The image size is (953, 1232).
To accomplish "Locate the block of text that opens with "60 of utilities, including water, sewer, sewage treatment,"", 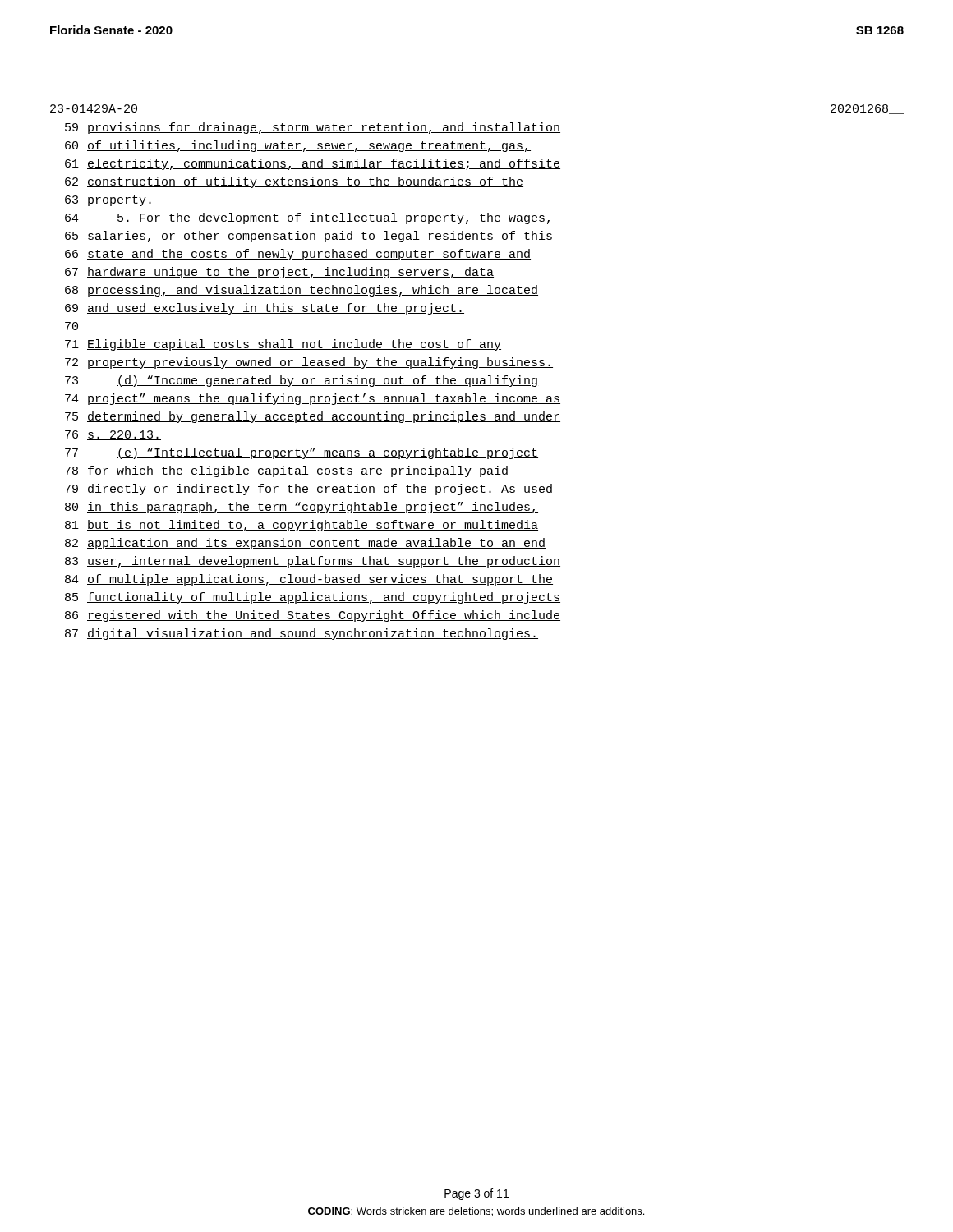I will tap(476, 147).
